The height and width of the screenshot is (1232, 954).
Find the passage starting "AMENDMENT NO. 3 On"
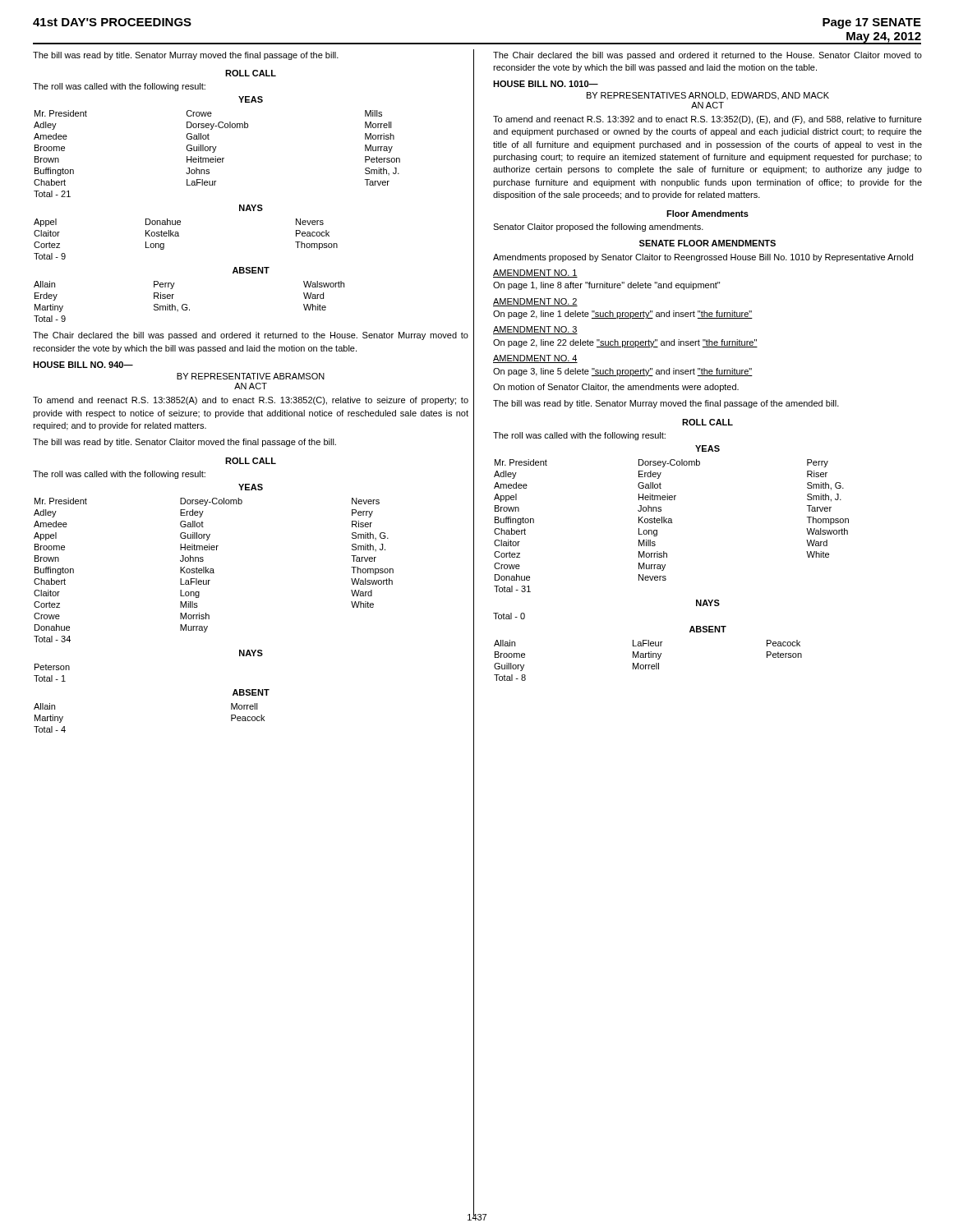click(x=625, y=336)
